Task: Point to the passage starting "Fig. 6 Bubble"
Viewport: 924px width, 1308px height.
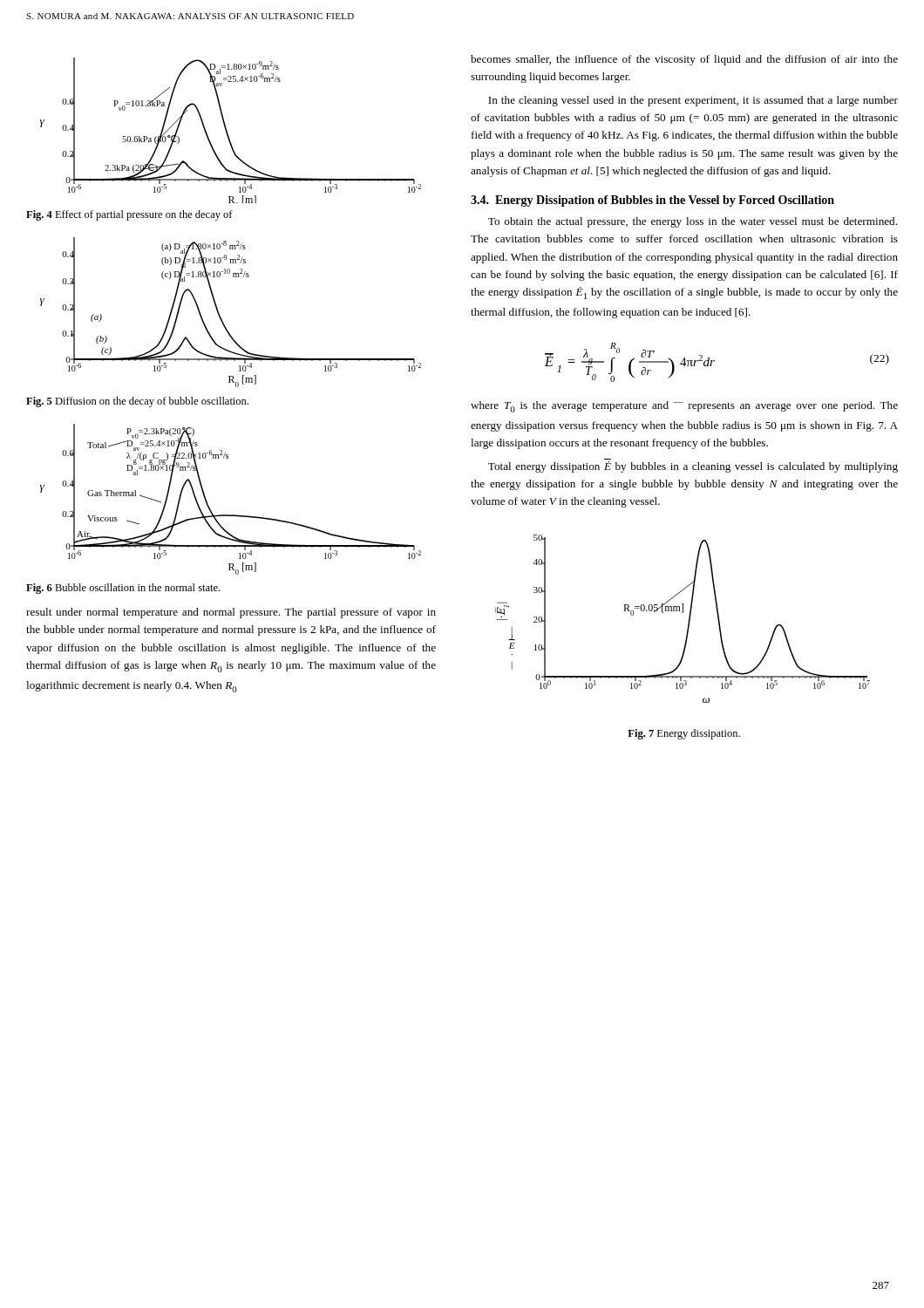Action: [123, 588]
